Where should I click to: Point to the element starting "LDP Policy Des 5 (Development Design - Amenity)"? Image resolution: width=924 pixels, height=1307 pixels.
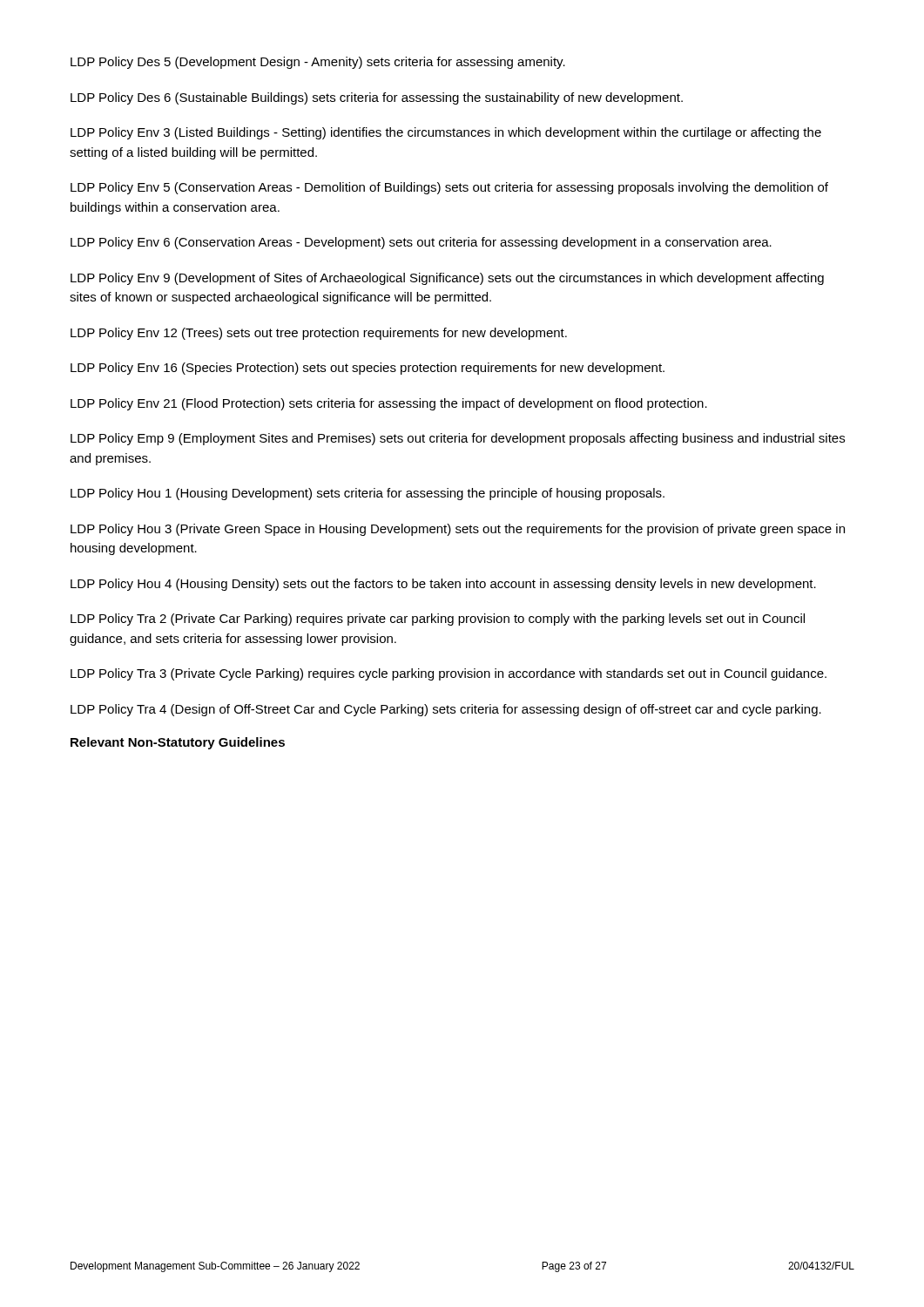point(318,61)
